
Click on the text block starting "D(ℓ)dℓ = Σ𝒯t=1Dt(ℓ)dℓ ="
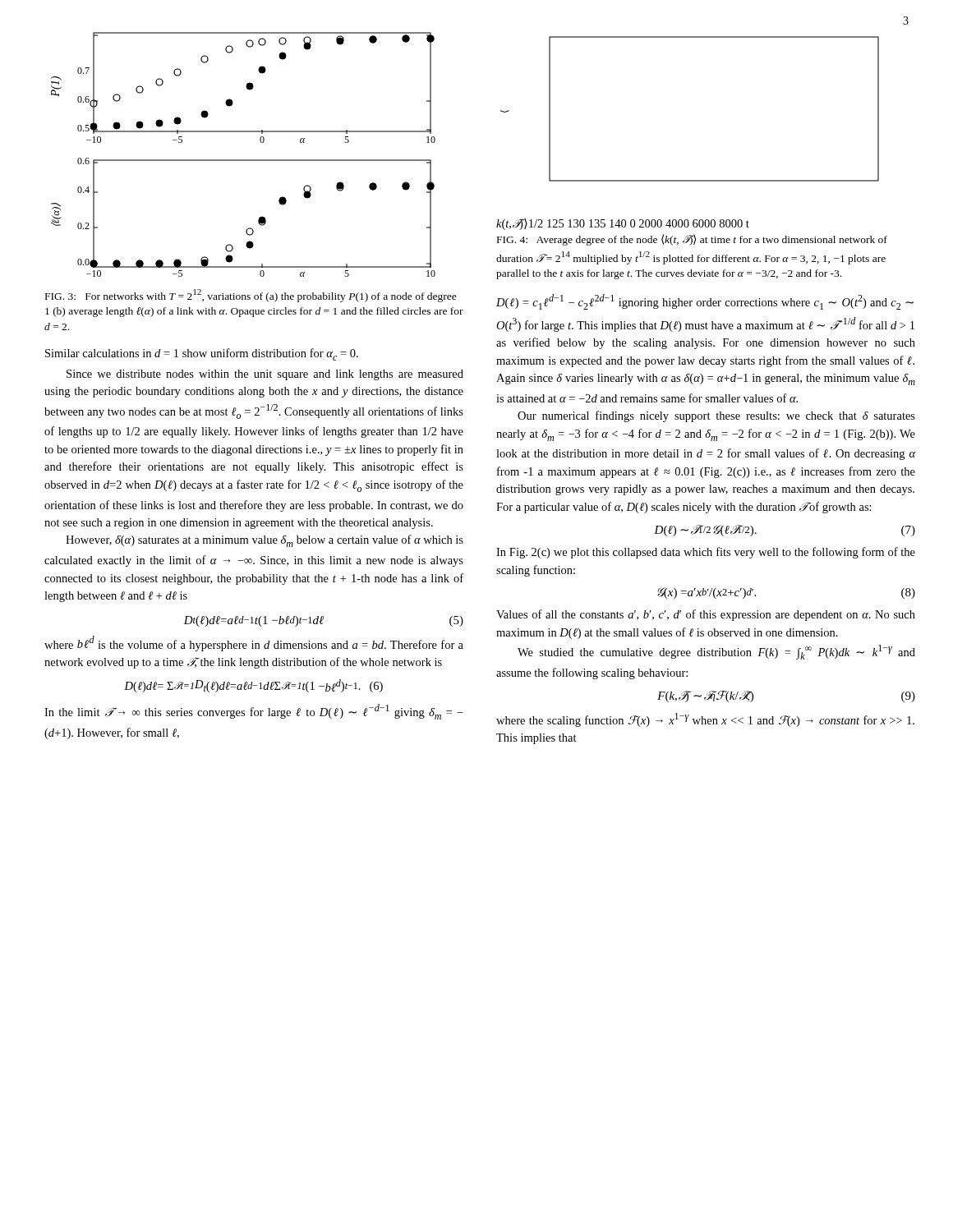point(254,686)
